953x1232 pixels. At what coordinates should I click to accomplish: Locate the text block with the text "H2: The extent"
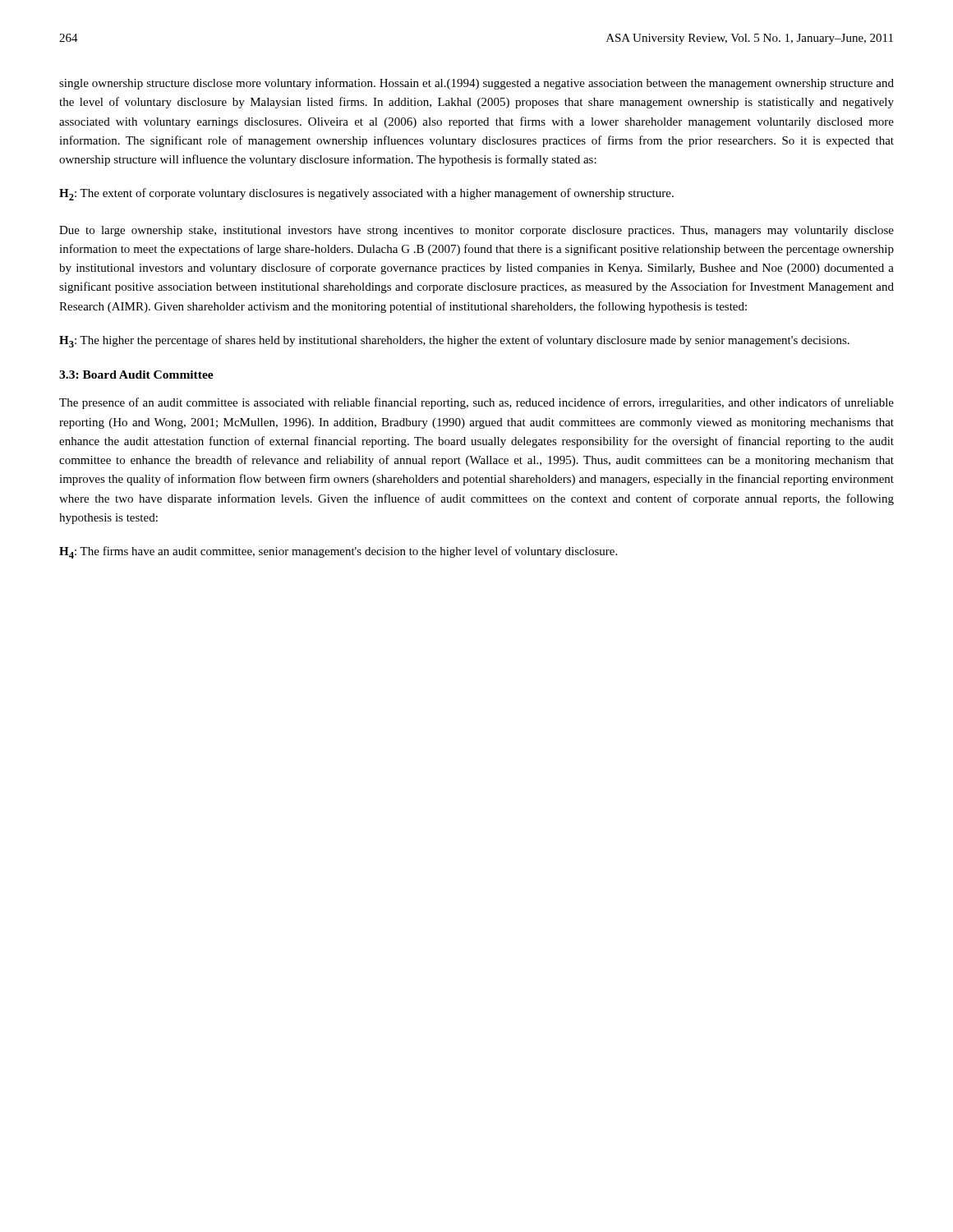coord(367,195)
